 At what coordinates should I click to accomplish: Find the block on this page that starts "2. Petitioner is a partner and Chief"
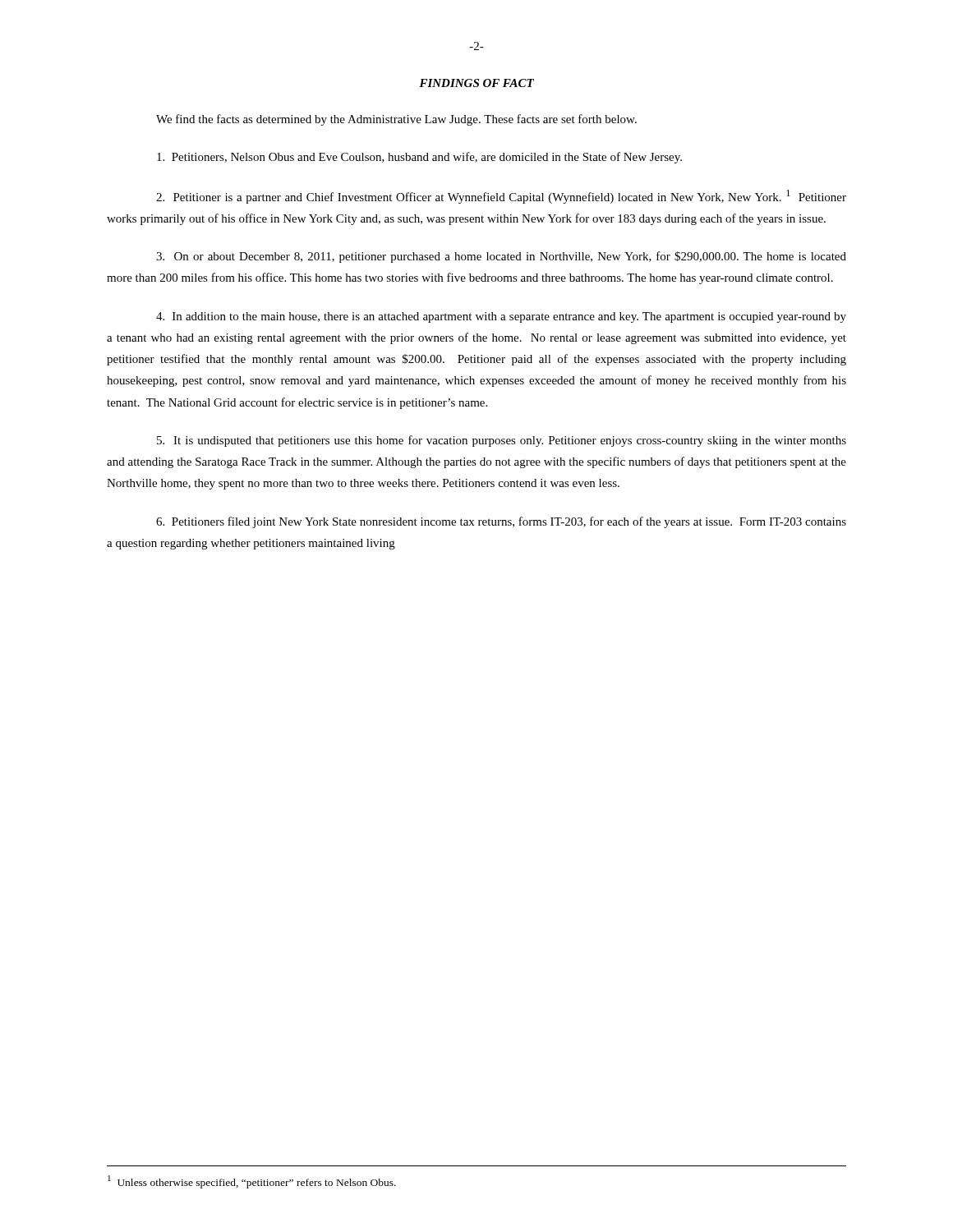[x=476, y=206]
